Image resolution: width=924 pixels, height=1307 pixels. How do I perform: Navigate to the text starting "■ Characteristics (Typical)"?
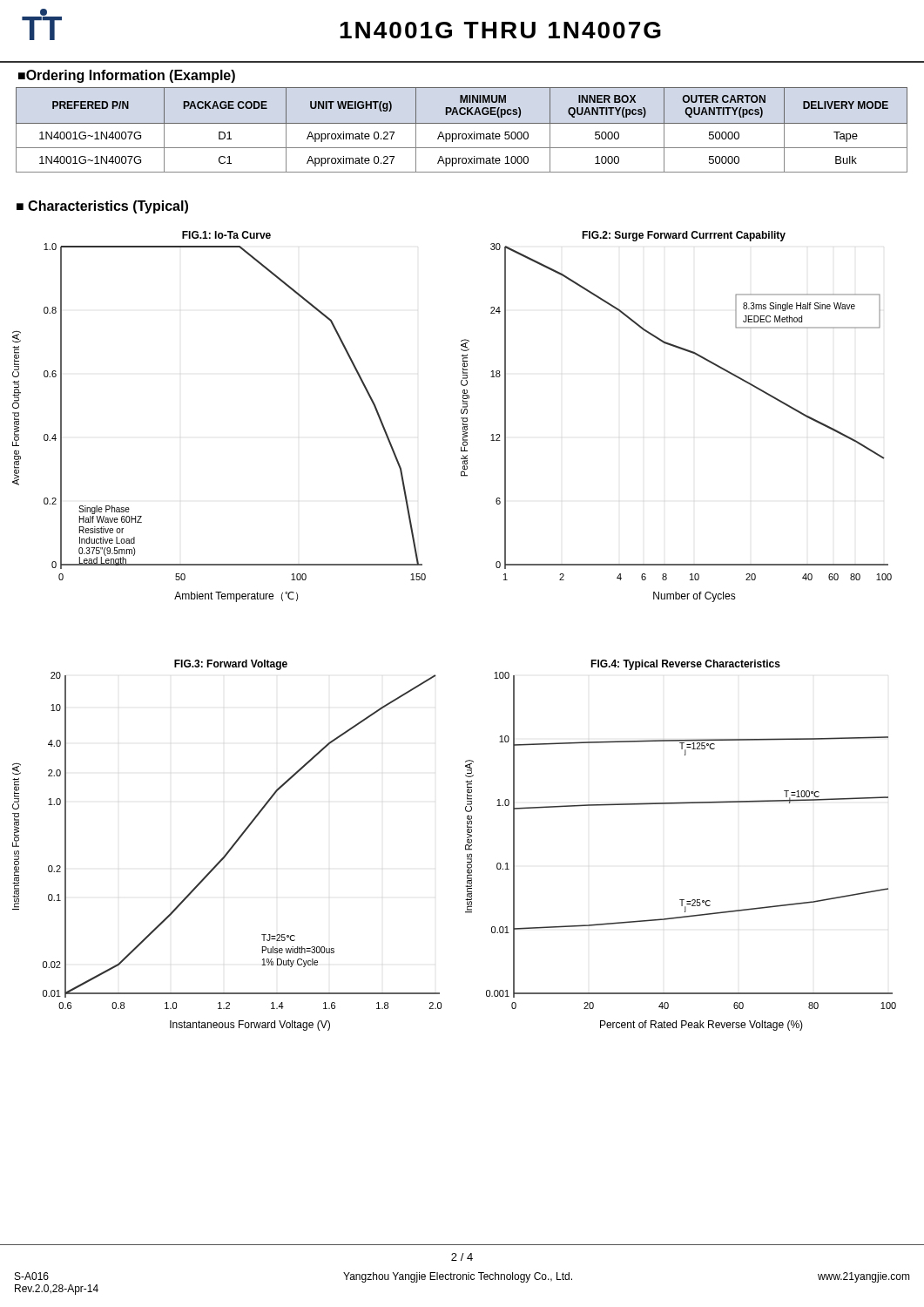point(102,206)
